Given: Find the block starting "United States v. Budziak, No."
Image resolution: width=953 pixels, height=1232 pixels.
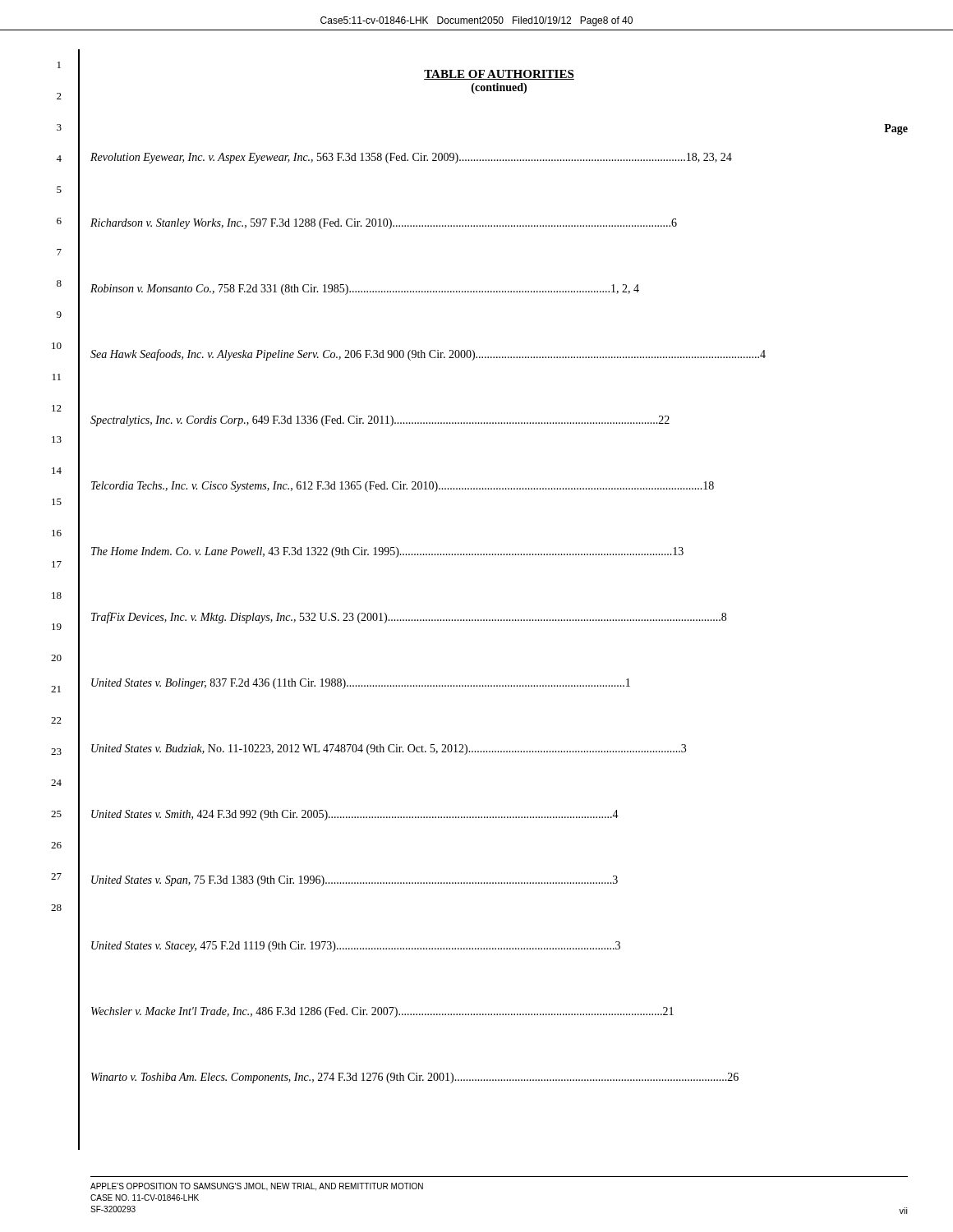Looking at the screenshot, I should coord(388,749).
